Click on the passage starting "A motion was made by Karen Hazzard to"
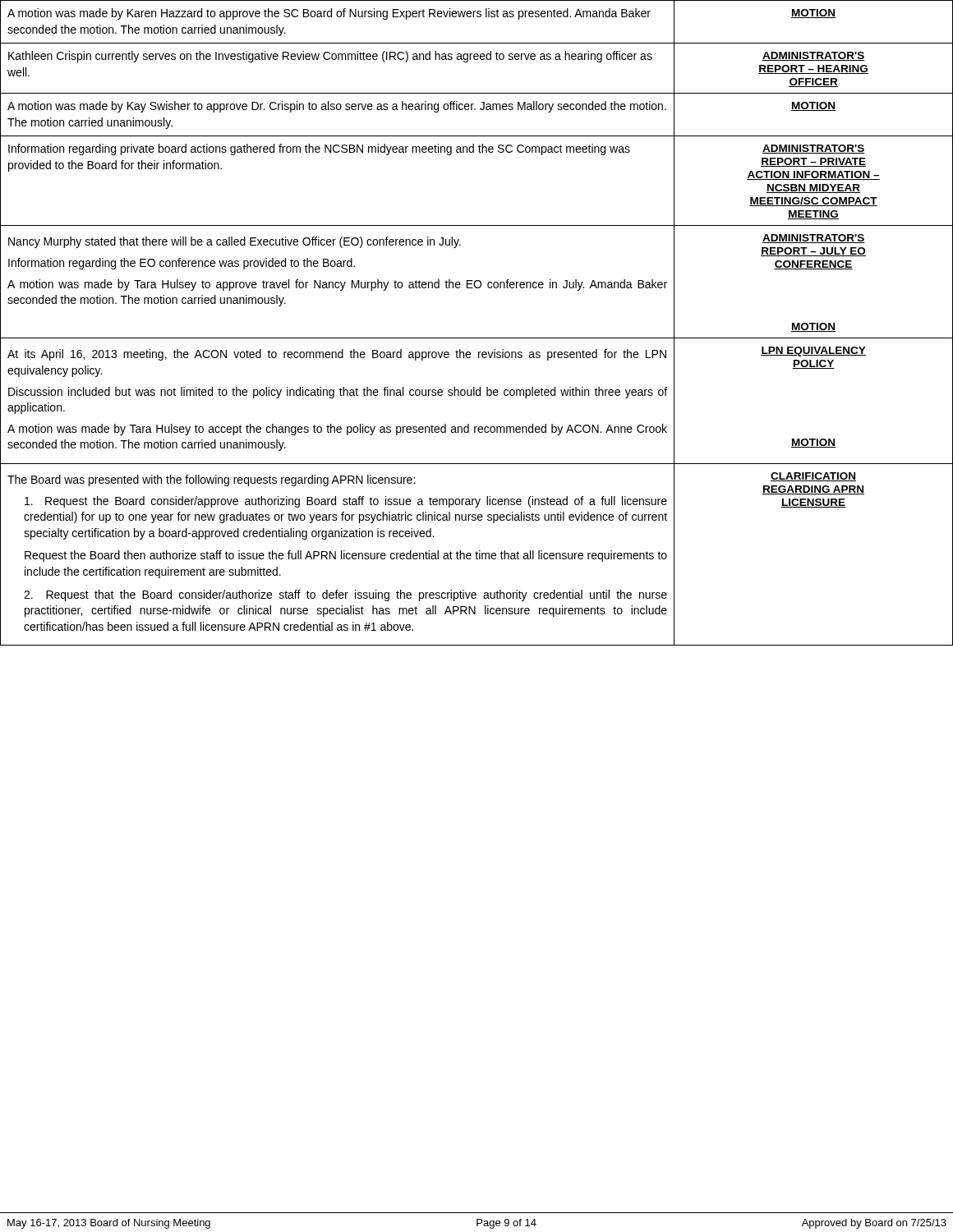 [x=329, y=21]
